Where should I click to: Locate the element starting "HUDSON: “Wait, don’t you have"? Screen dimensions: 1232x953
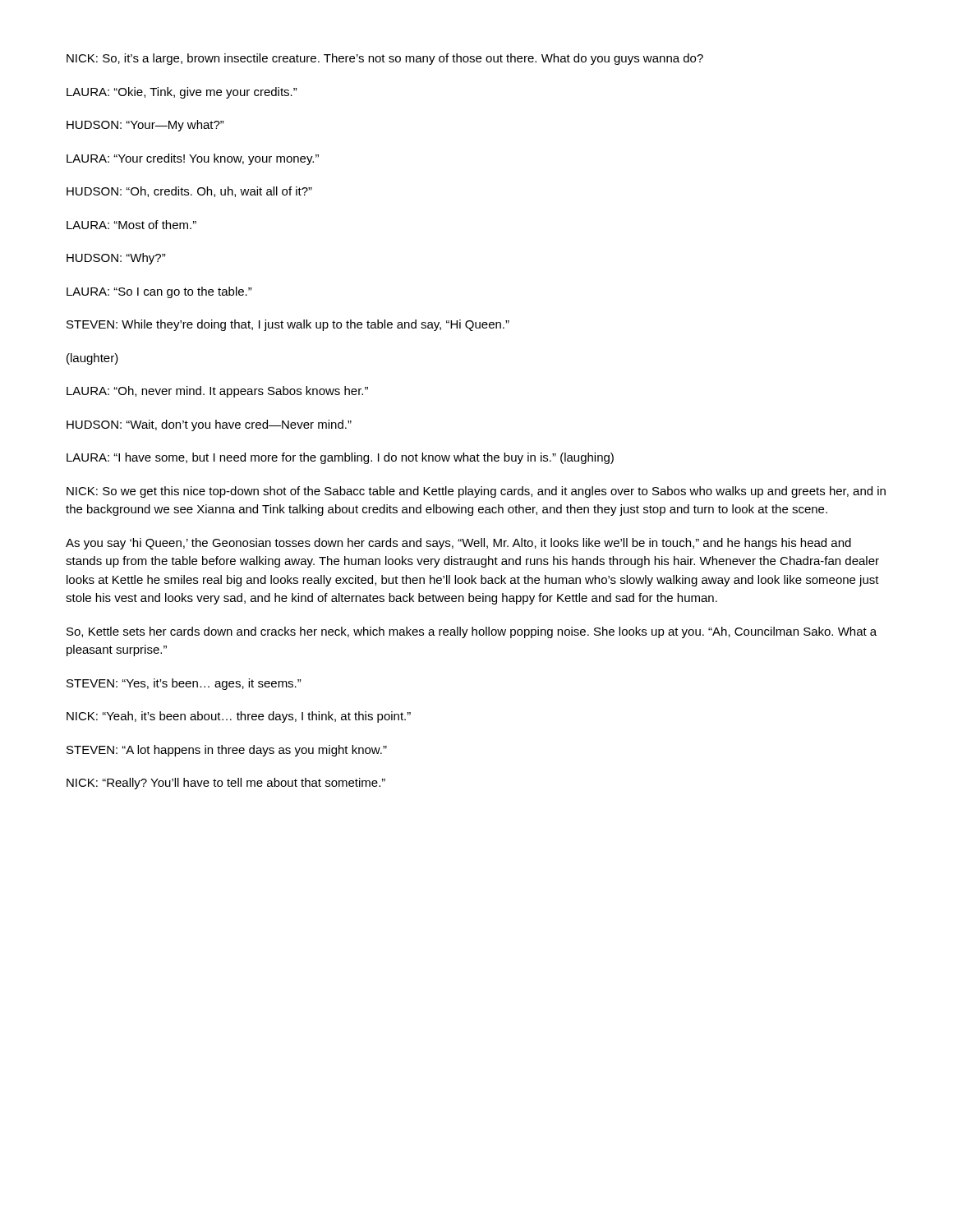coord(209,424)
